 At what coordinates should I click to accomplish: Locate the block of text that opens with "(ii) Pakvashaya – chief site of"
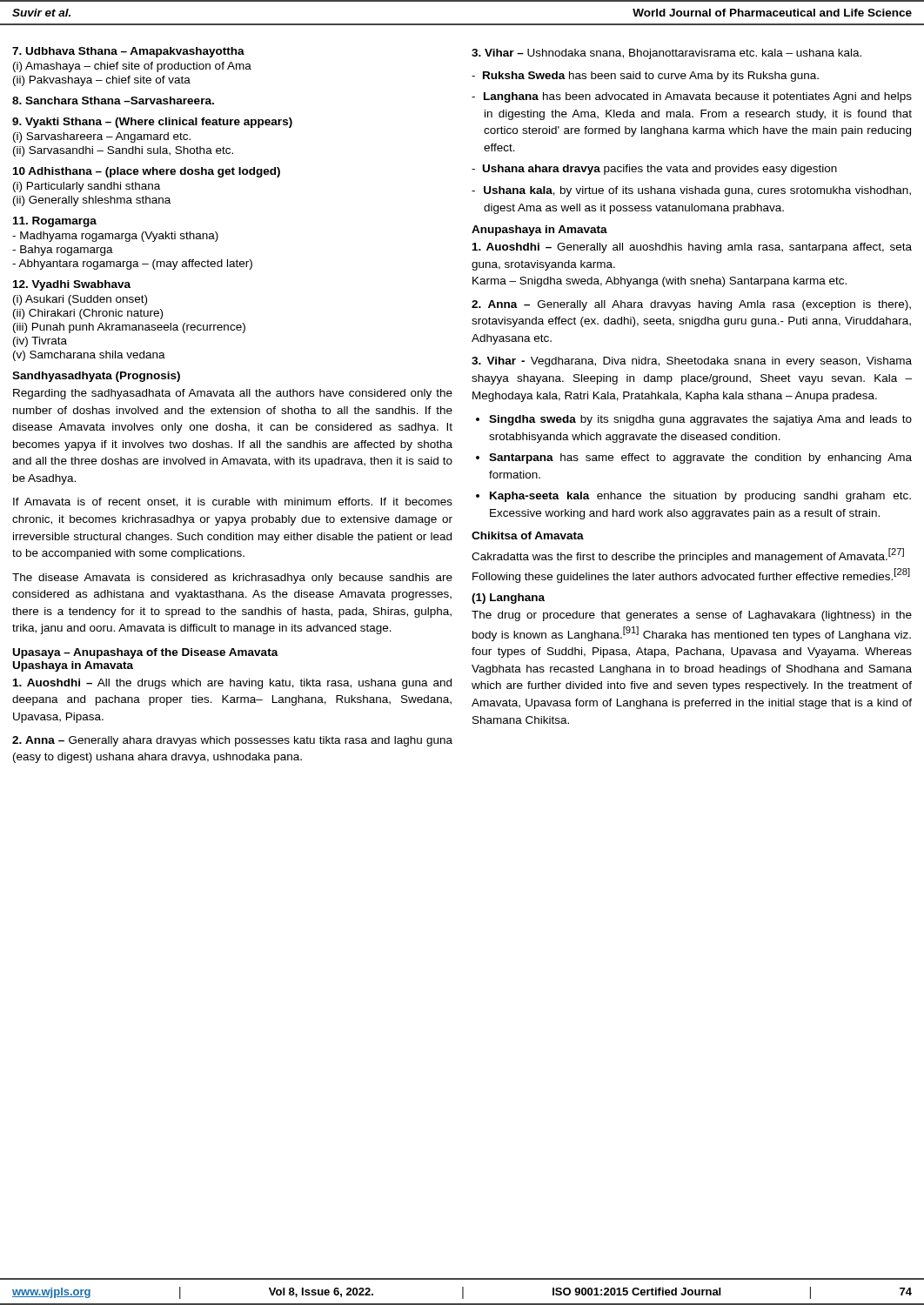(101, 80)
